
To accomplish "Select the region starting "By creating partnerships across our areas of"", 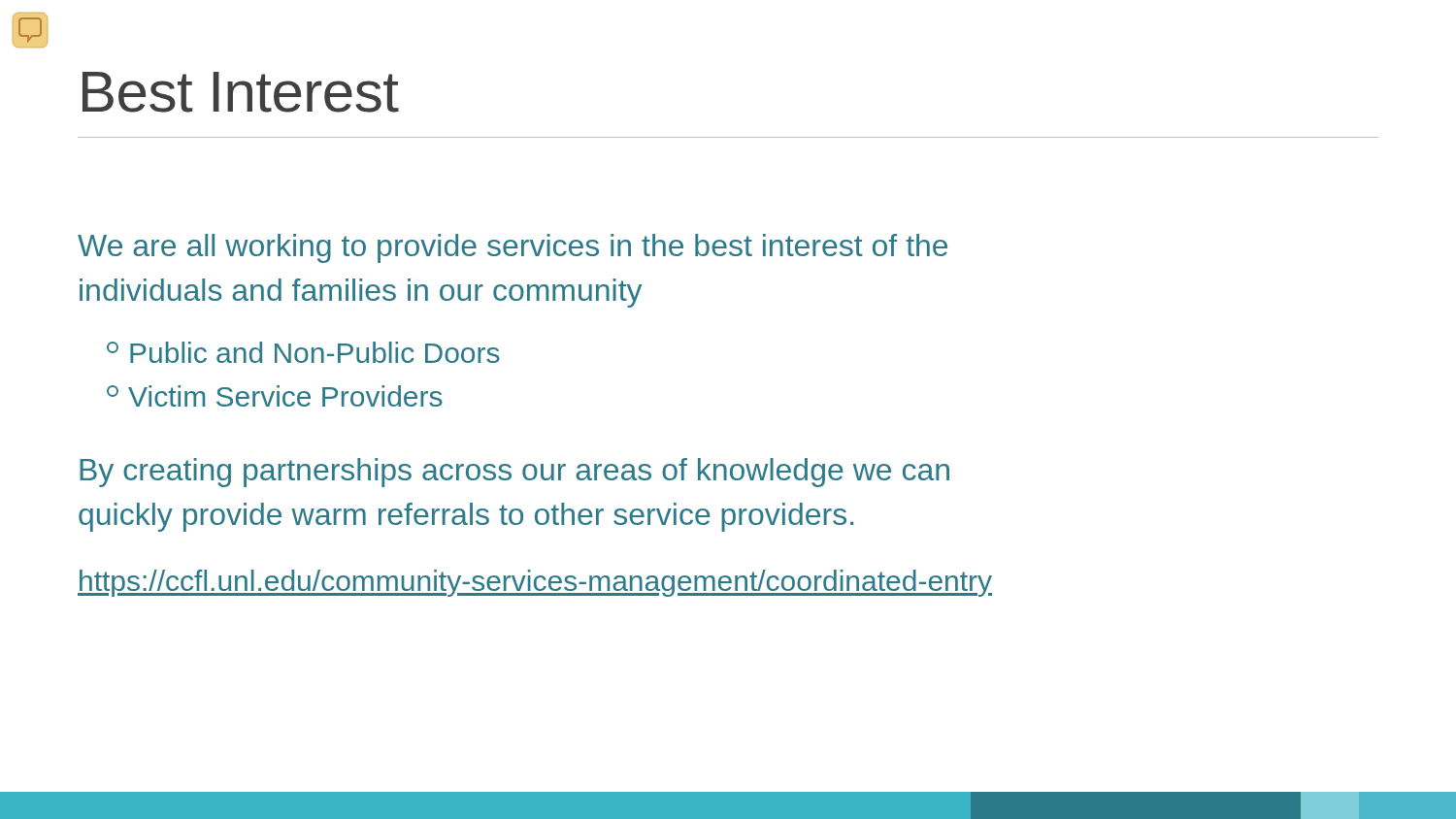I will click(x=514, y=492).
